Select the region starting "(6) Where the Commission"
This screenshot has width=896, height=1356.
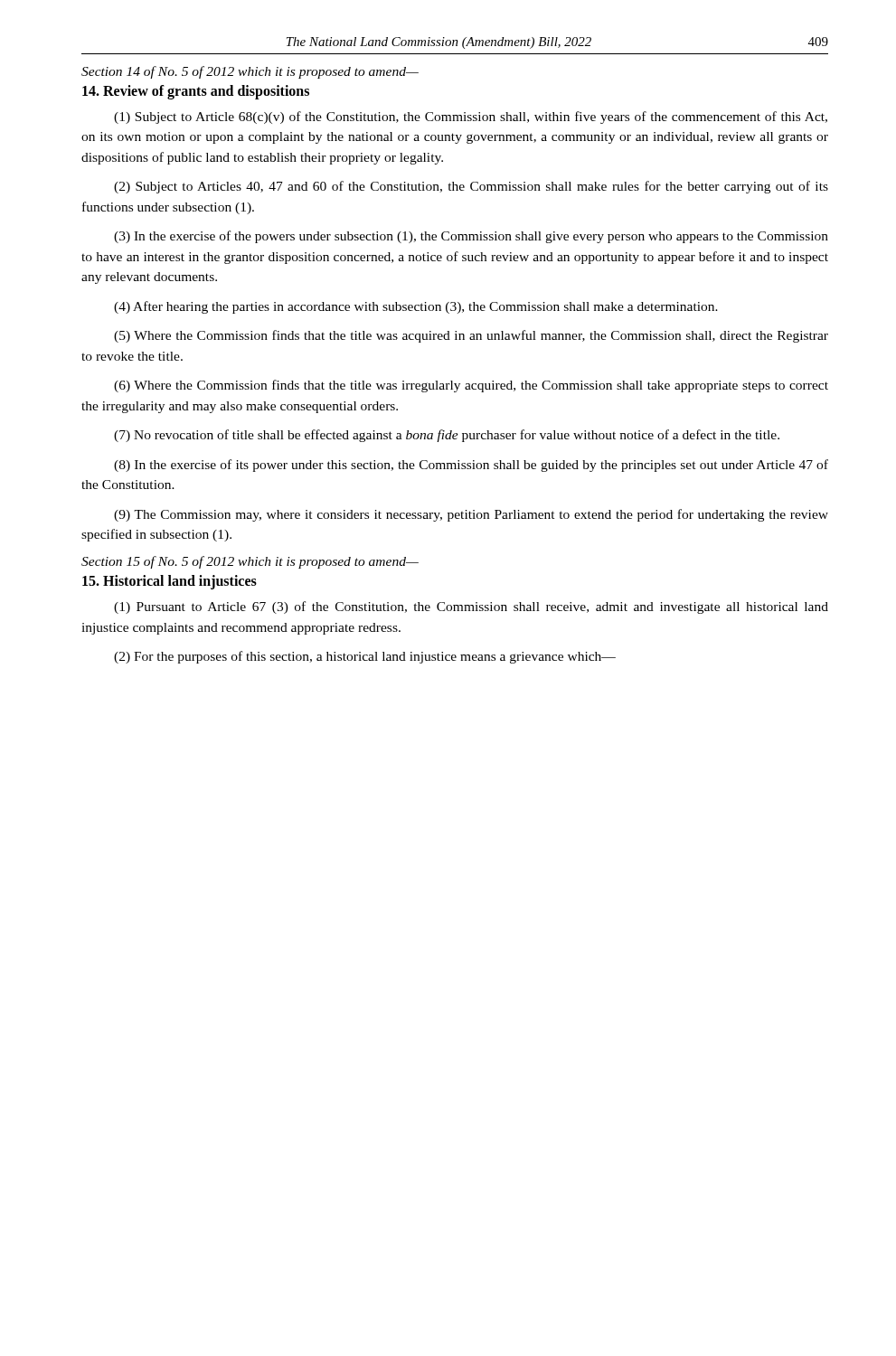tap(455, 395)
